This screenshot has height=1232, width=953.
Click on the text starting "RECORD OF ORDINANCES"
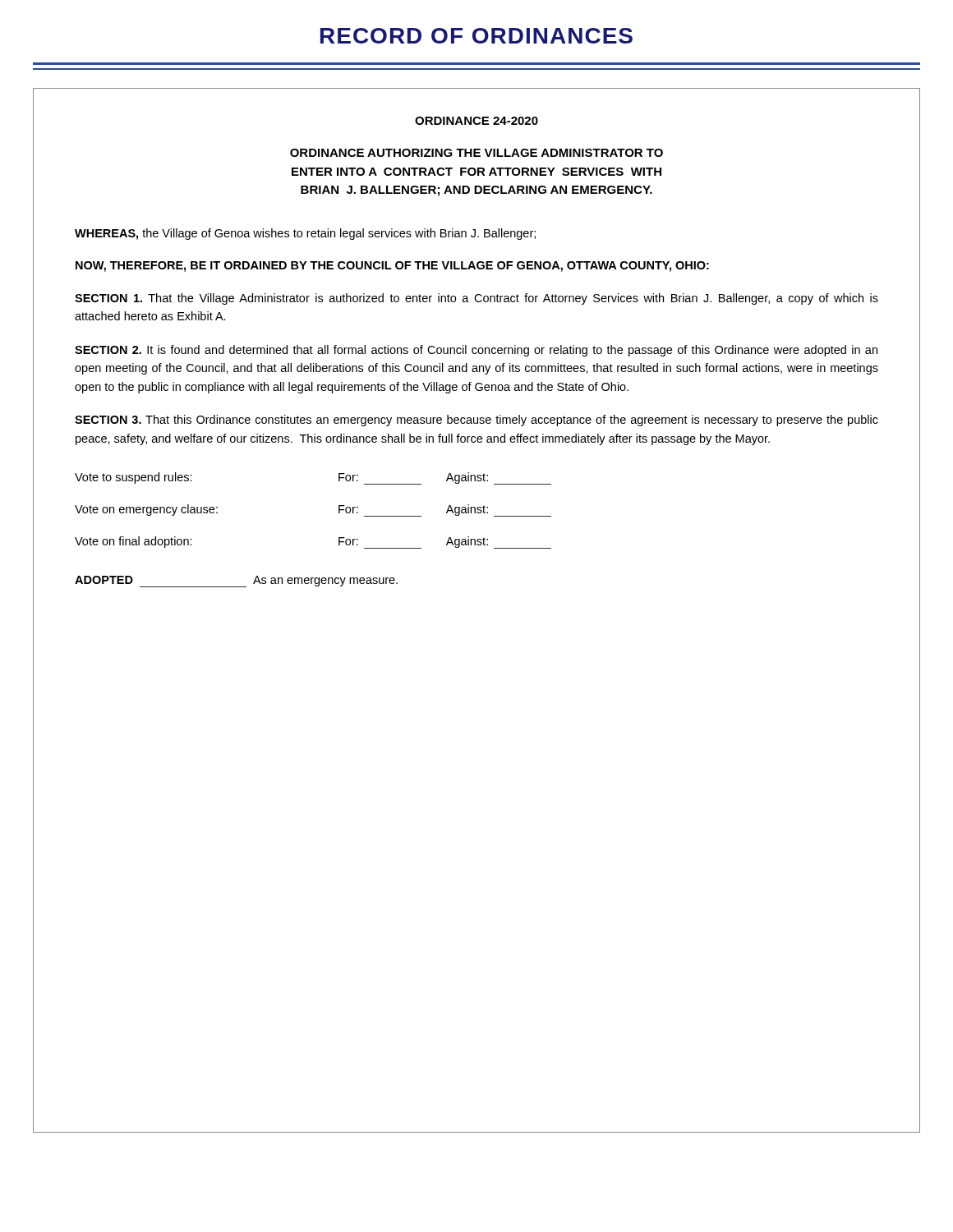tap(476, 35)
